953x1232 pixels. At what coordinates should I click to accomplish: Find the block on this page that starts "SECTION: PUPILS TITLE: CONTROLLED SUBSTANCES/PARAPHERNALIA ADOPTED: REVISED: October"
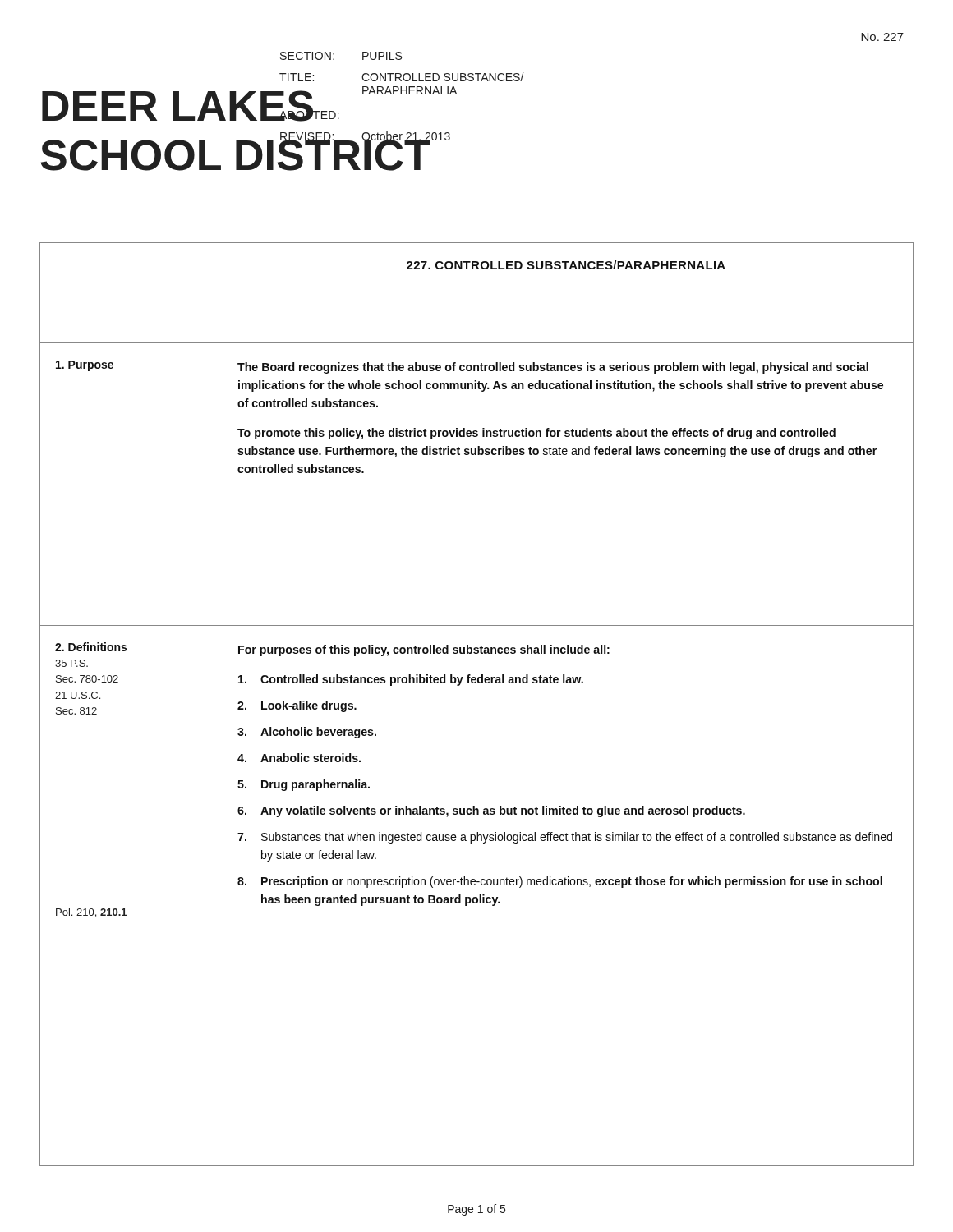click(401, 97)
